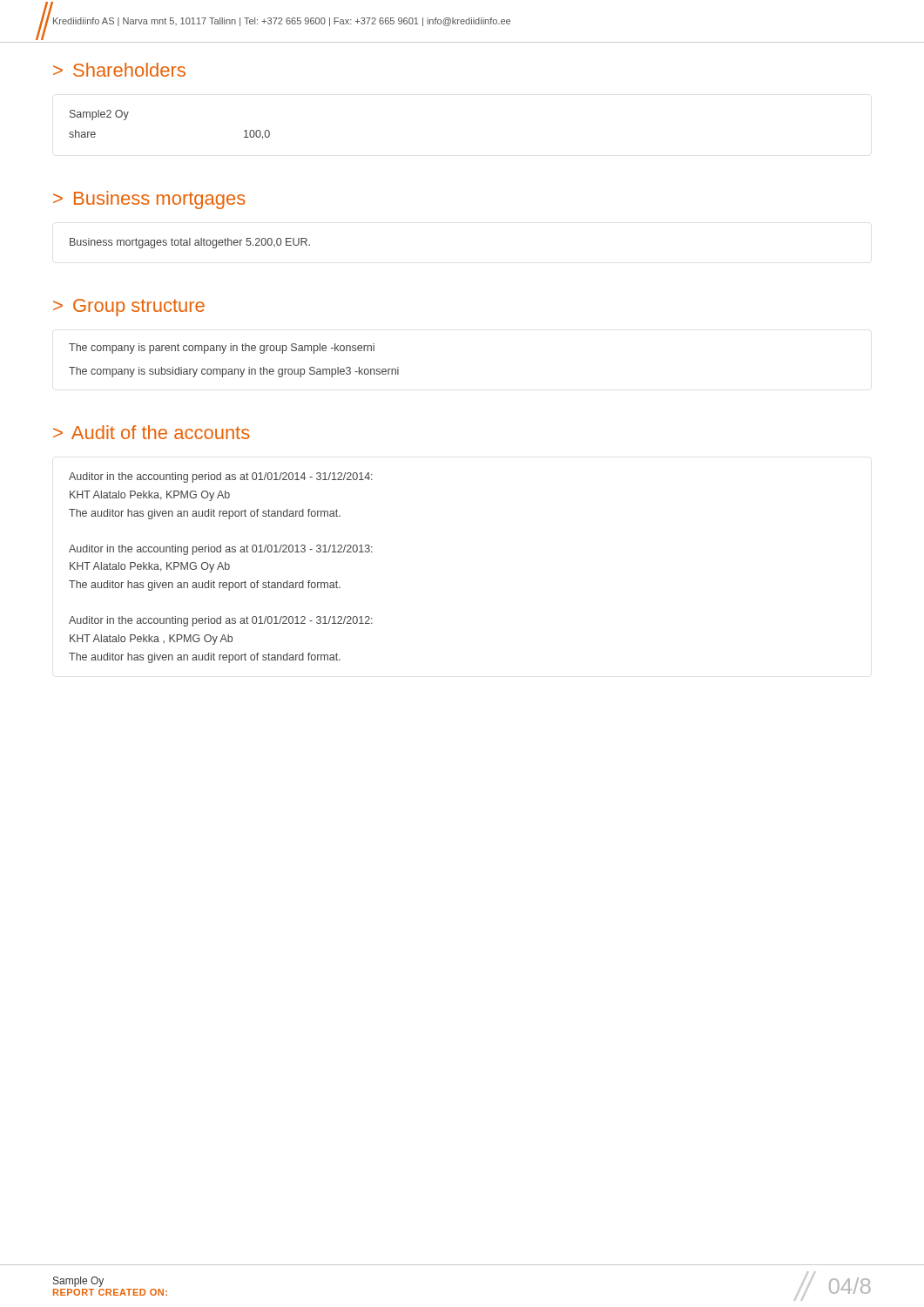
Task: Find the section header on this page that starts "> Audit of the"
Action: 152,432
